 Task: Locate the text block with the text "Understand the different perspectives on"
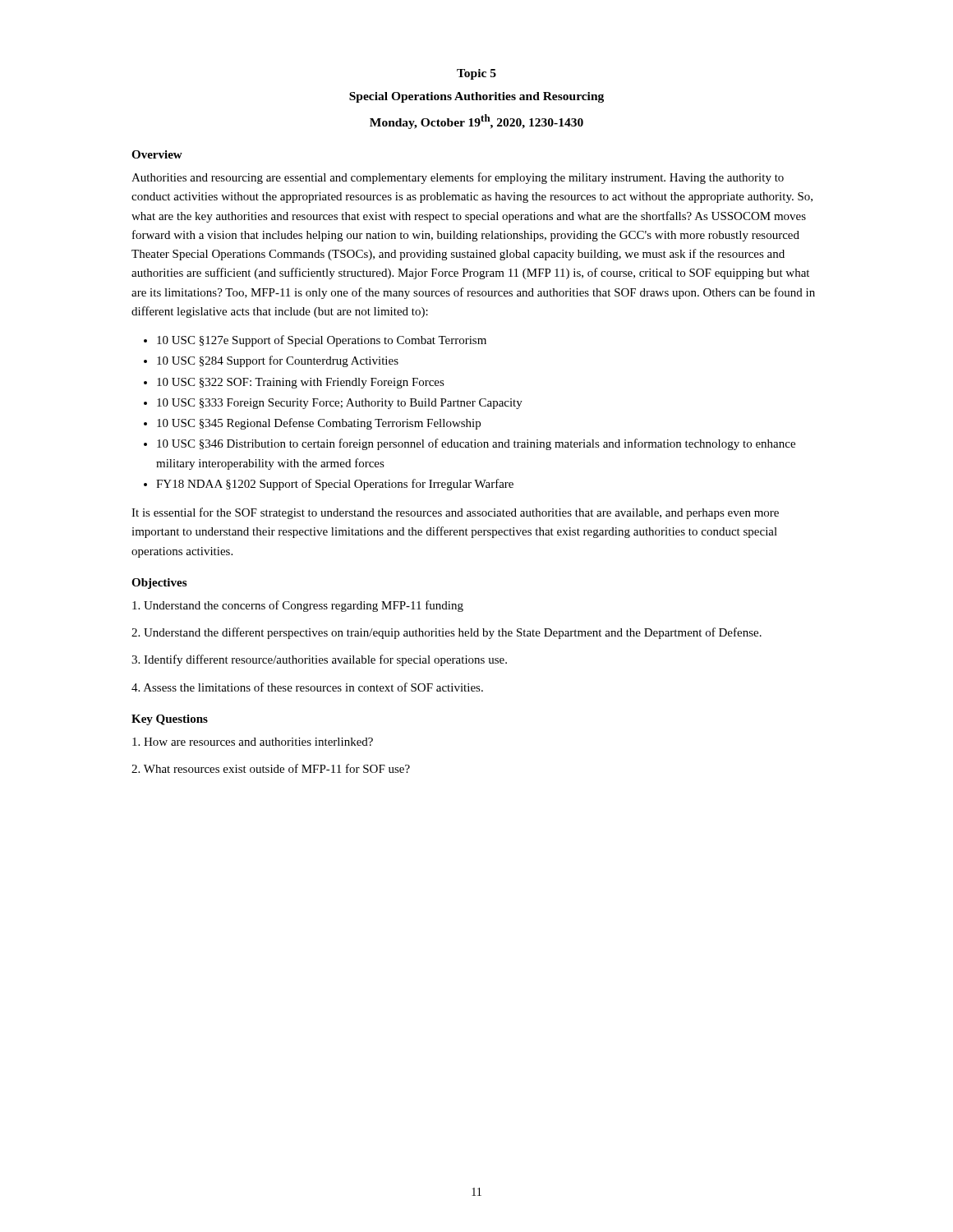(447, 633)
